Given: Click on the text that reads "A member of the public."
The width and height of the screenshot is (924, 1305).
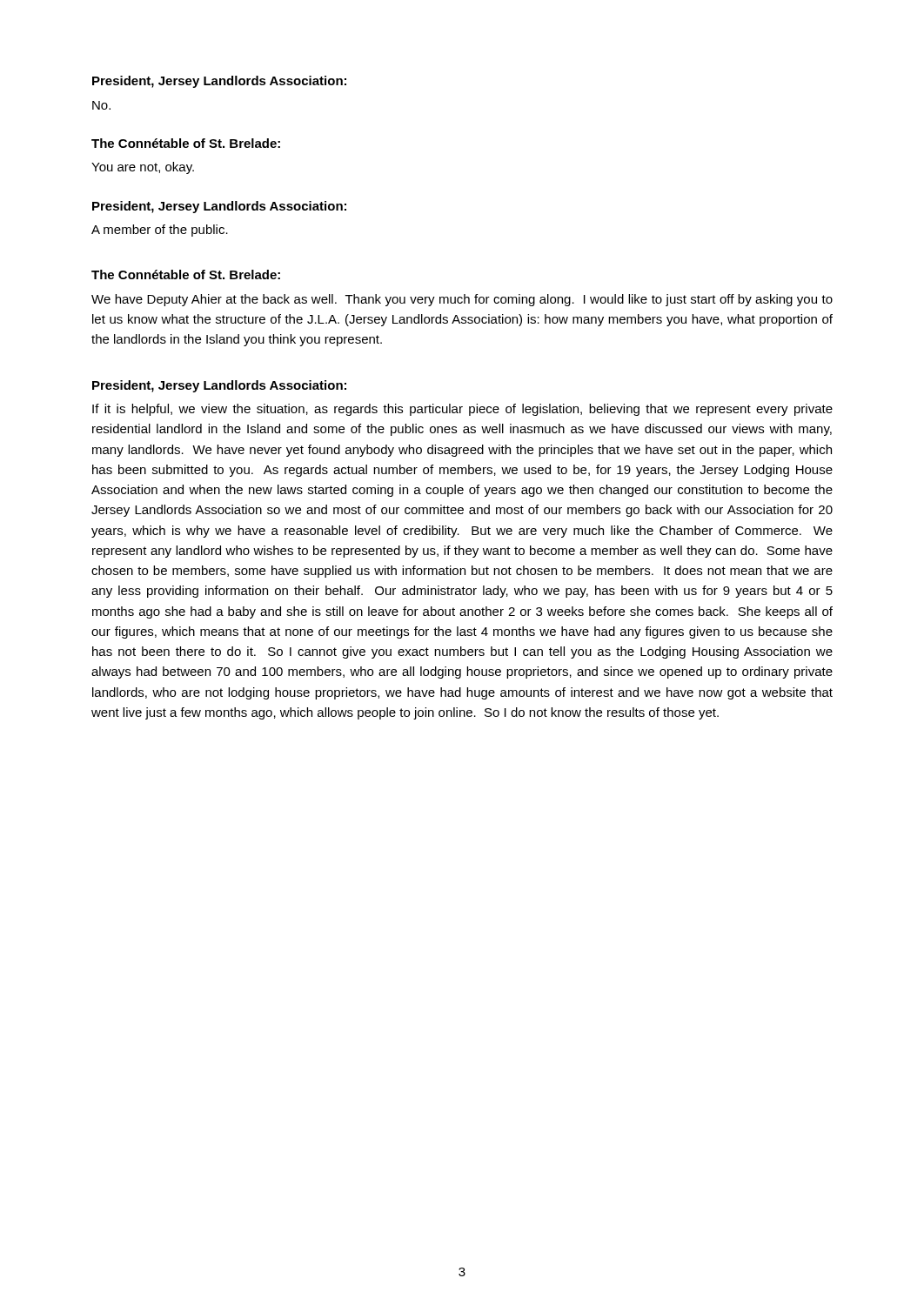Looking at the screenshot, I should (x=160, y=229).
